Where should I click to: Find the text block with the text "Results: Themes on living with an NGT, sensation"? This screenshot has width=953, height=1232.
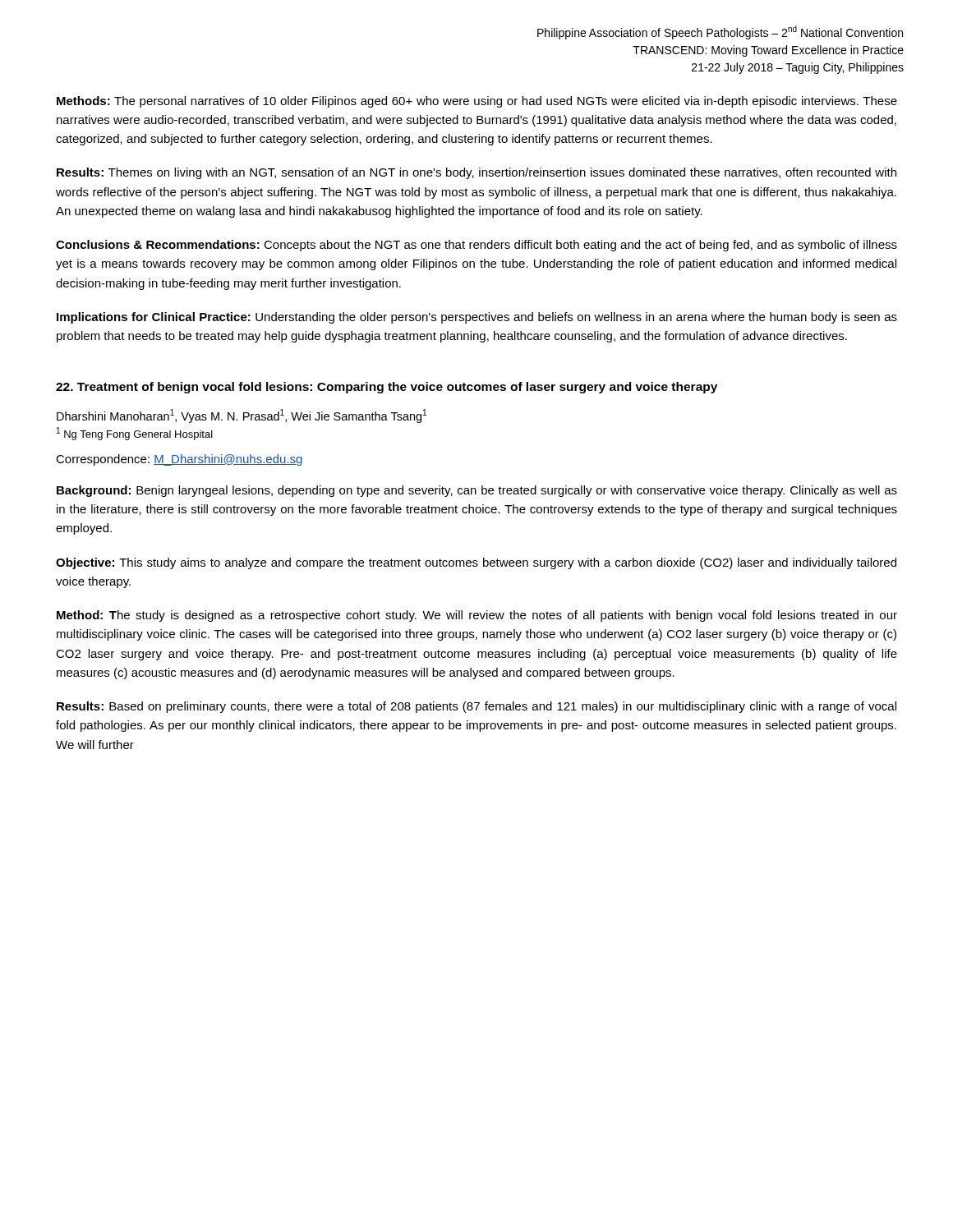click(x=476, y=192)
